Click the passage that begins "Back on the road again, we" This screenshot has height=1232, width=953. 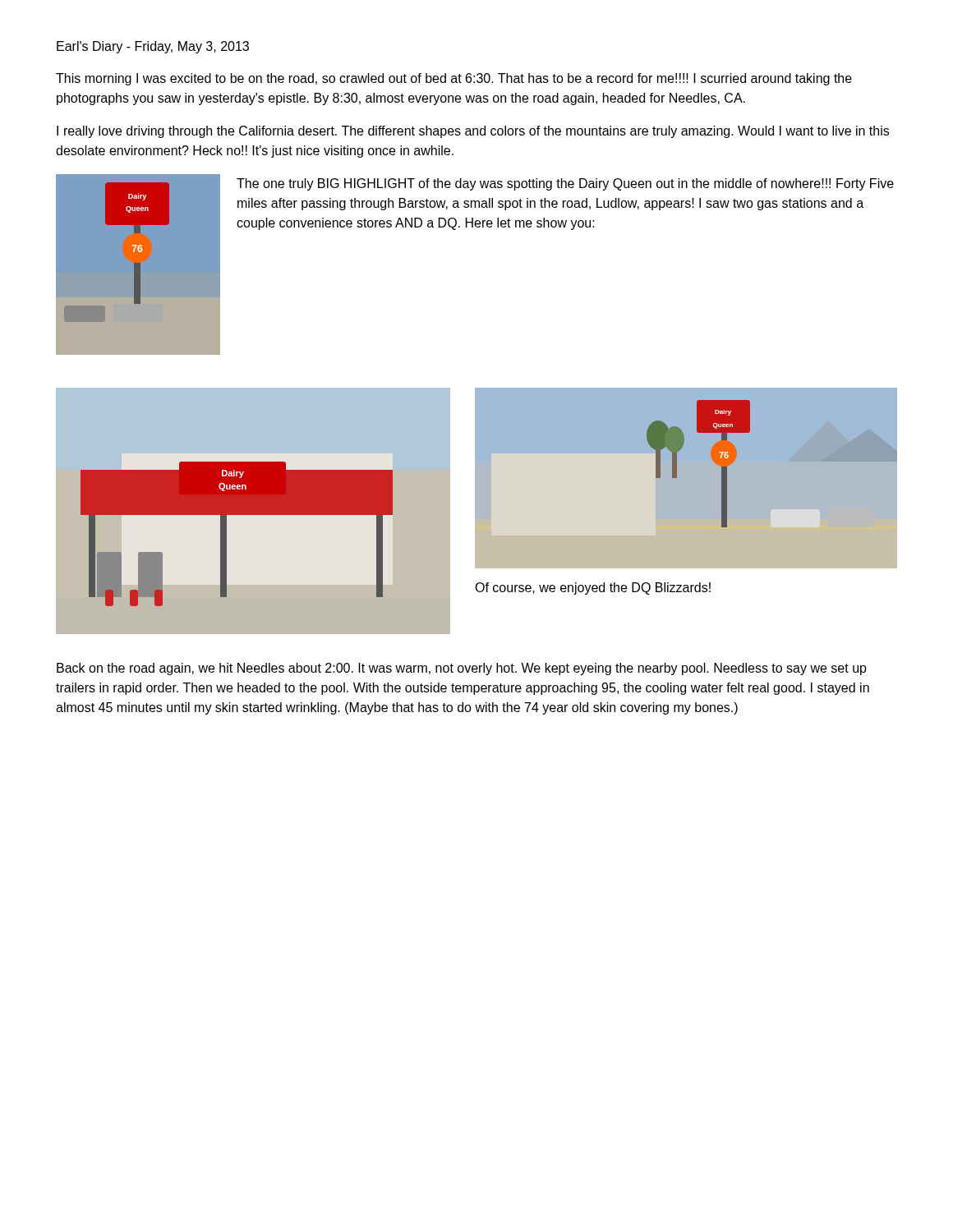463,688
